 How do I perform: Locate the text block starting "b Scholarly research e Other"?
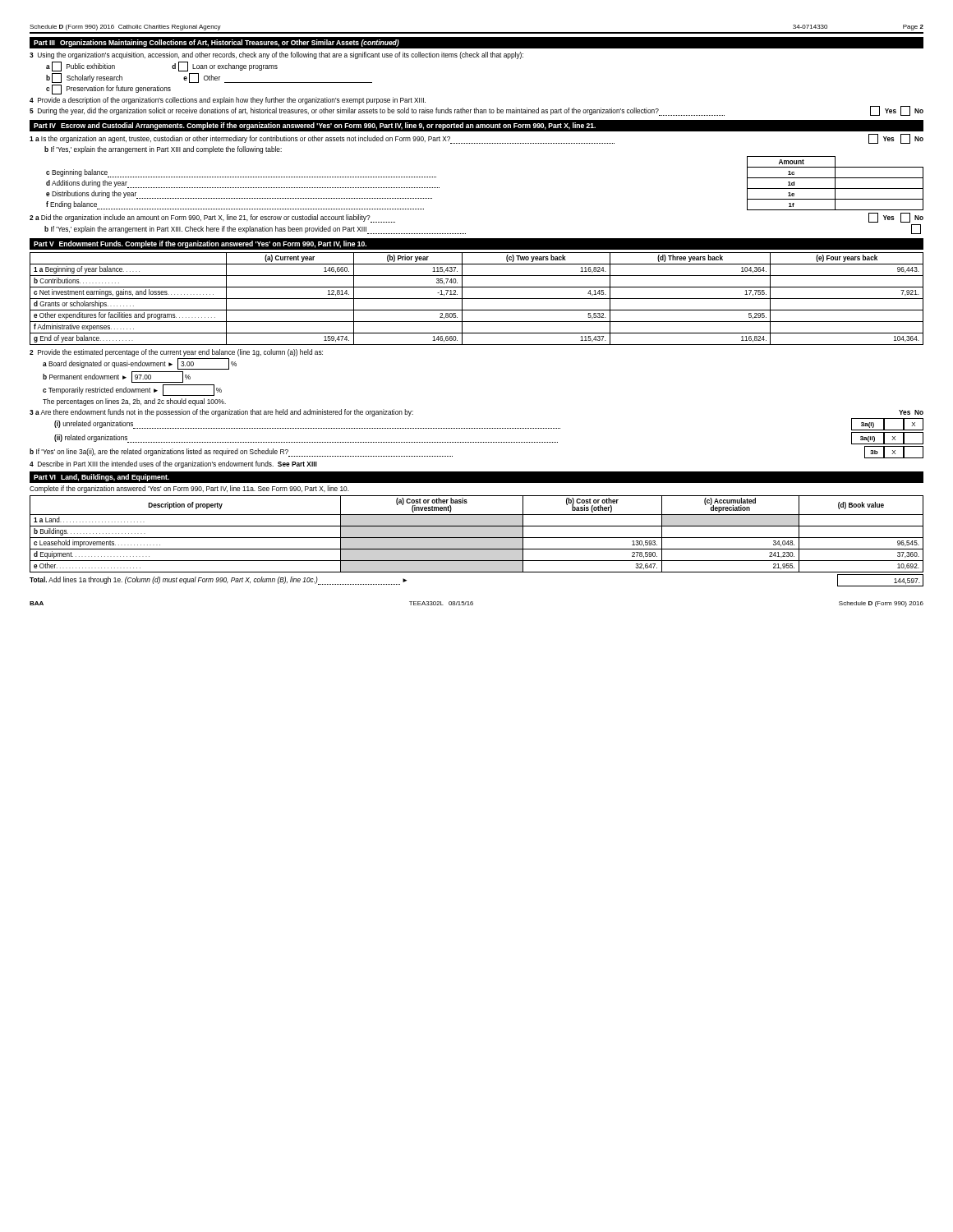[x=209, y=78]
